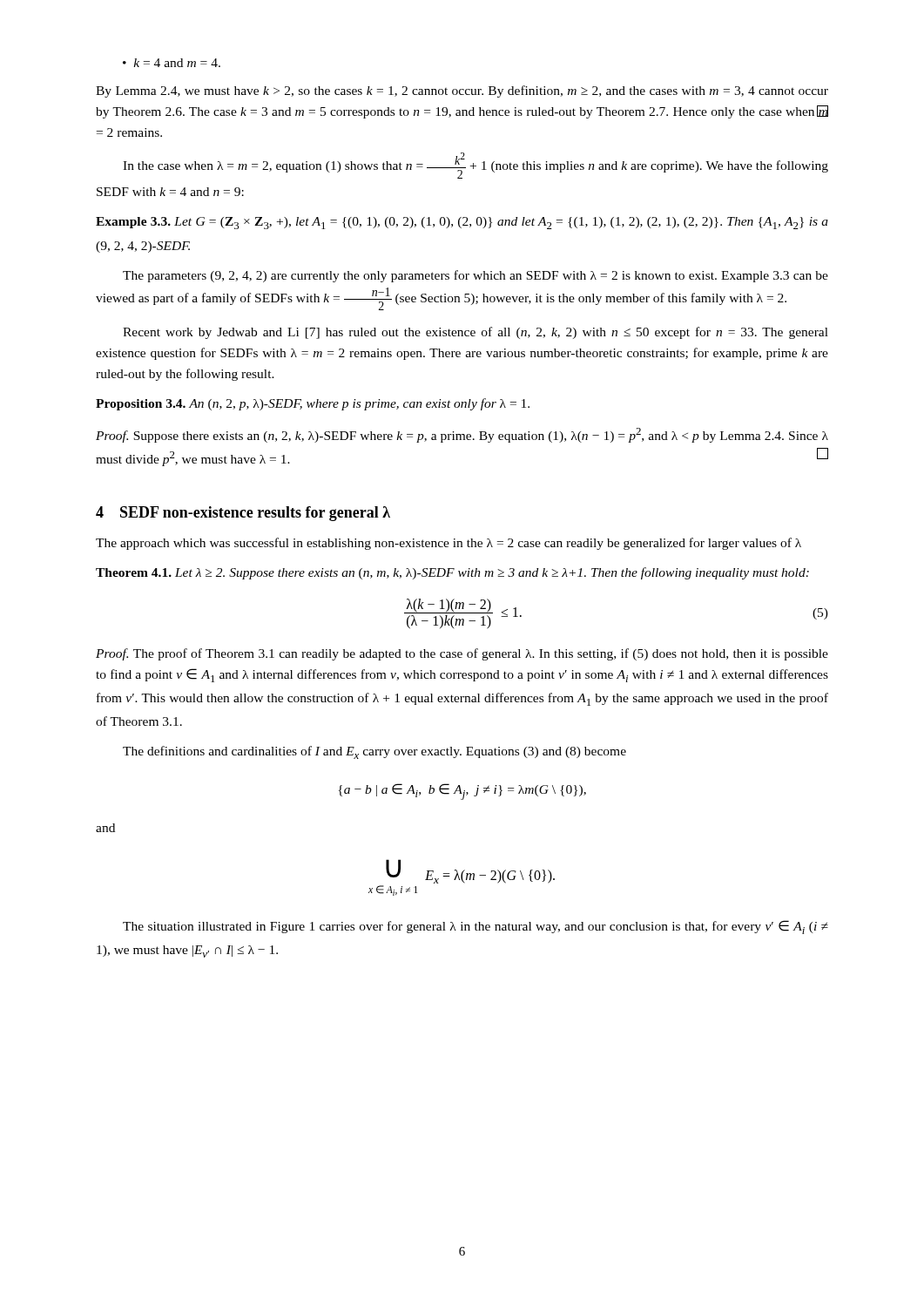Find the formula on this page that starts "∪ x ∈"
The height and width of the screenshot is (1307, 924).
pos(462,877)
